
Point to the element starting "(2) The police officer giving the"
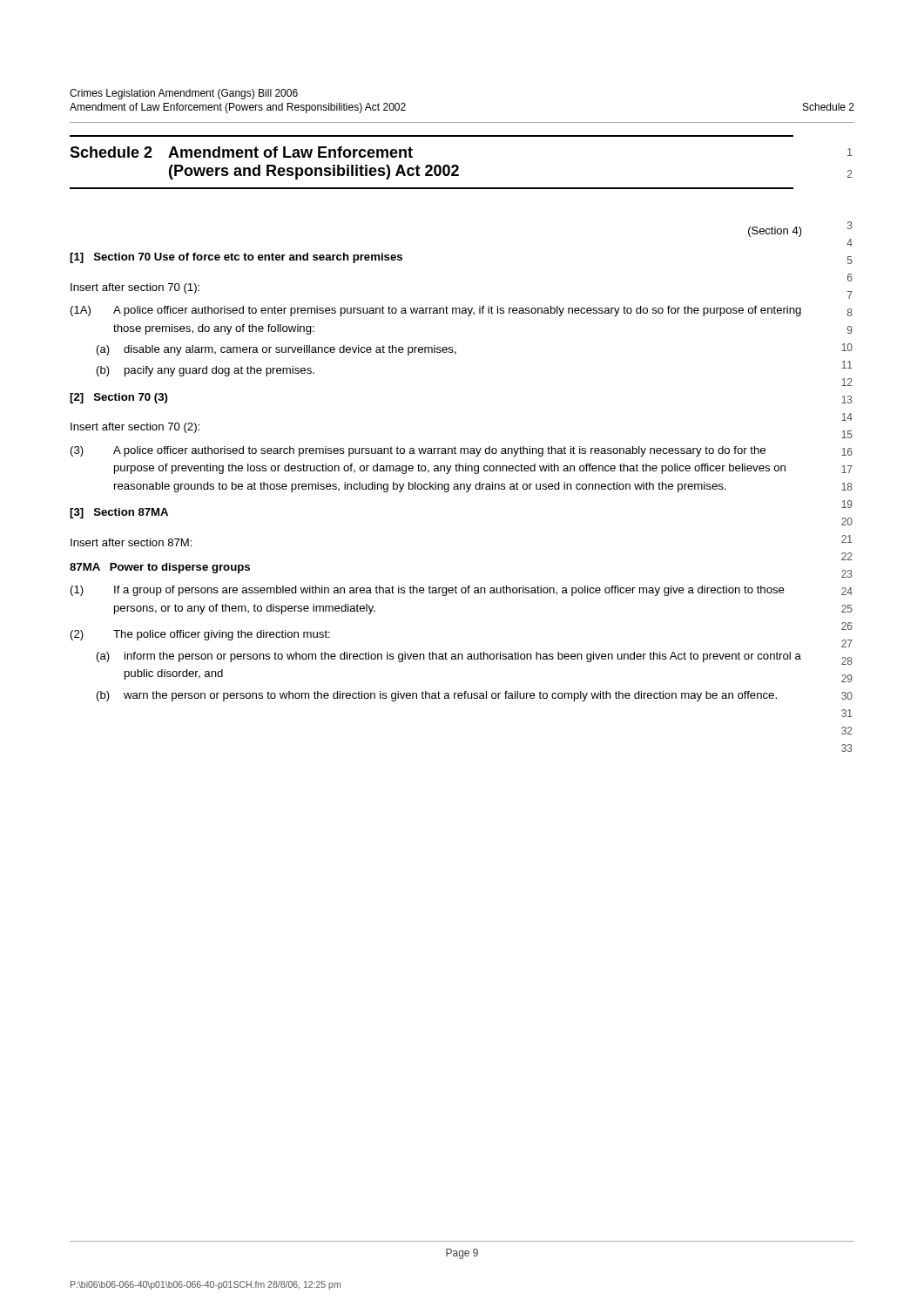click(436, 665)
